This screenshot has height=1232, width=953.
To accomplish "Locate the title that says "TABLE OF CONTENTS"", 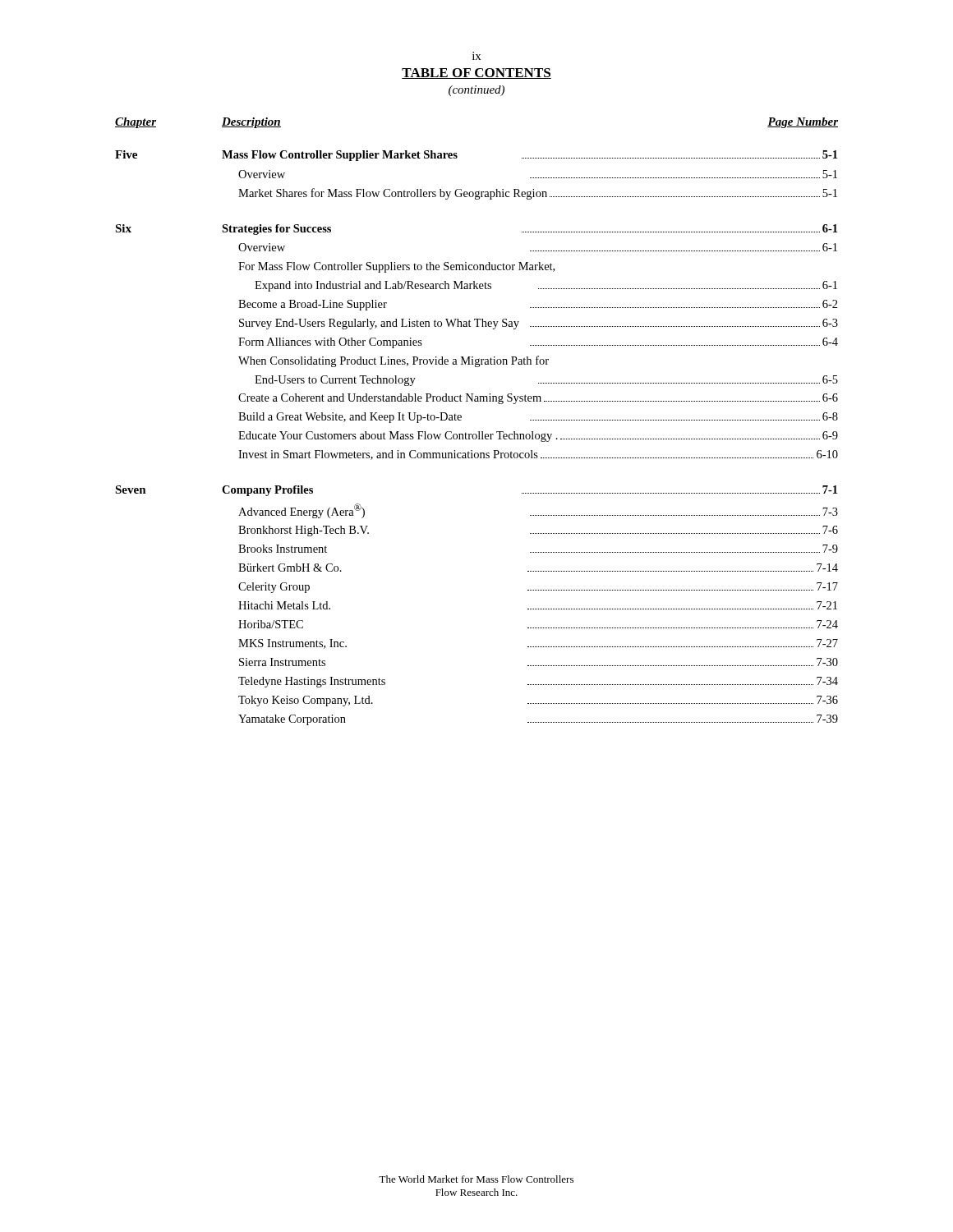I will pos(476,73).
